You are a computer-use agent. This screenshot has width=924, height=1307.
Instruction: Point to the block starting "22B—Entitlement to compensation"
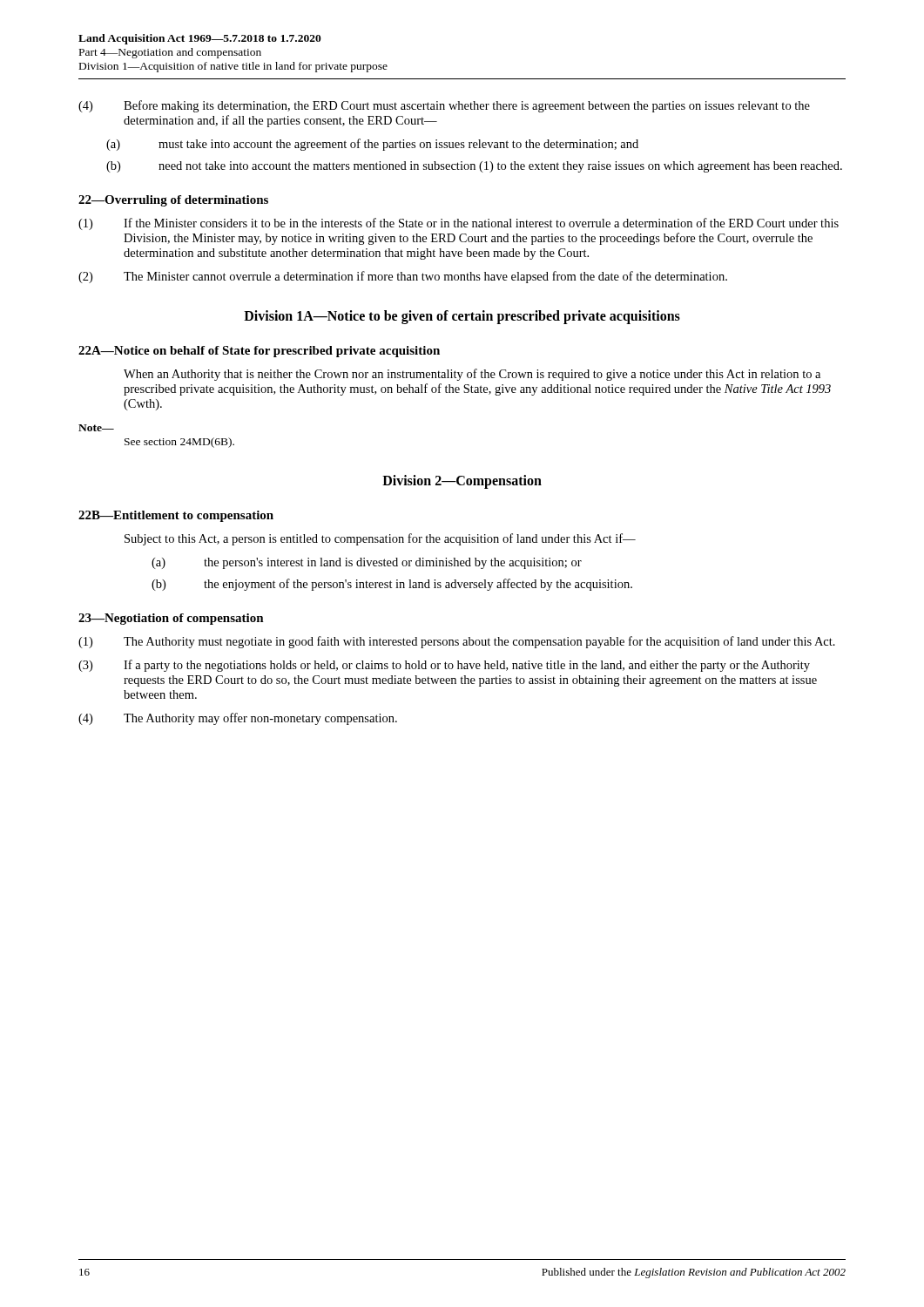[x=176, y=515]
